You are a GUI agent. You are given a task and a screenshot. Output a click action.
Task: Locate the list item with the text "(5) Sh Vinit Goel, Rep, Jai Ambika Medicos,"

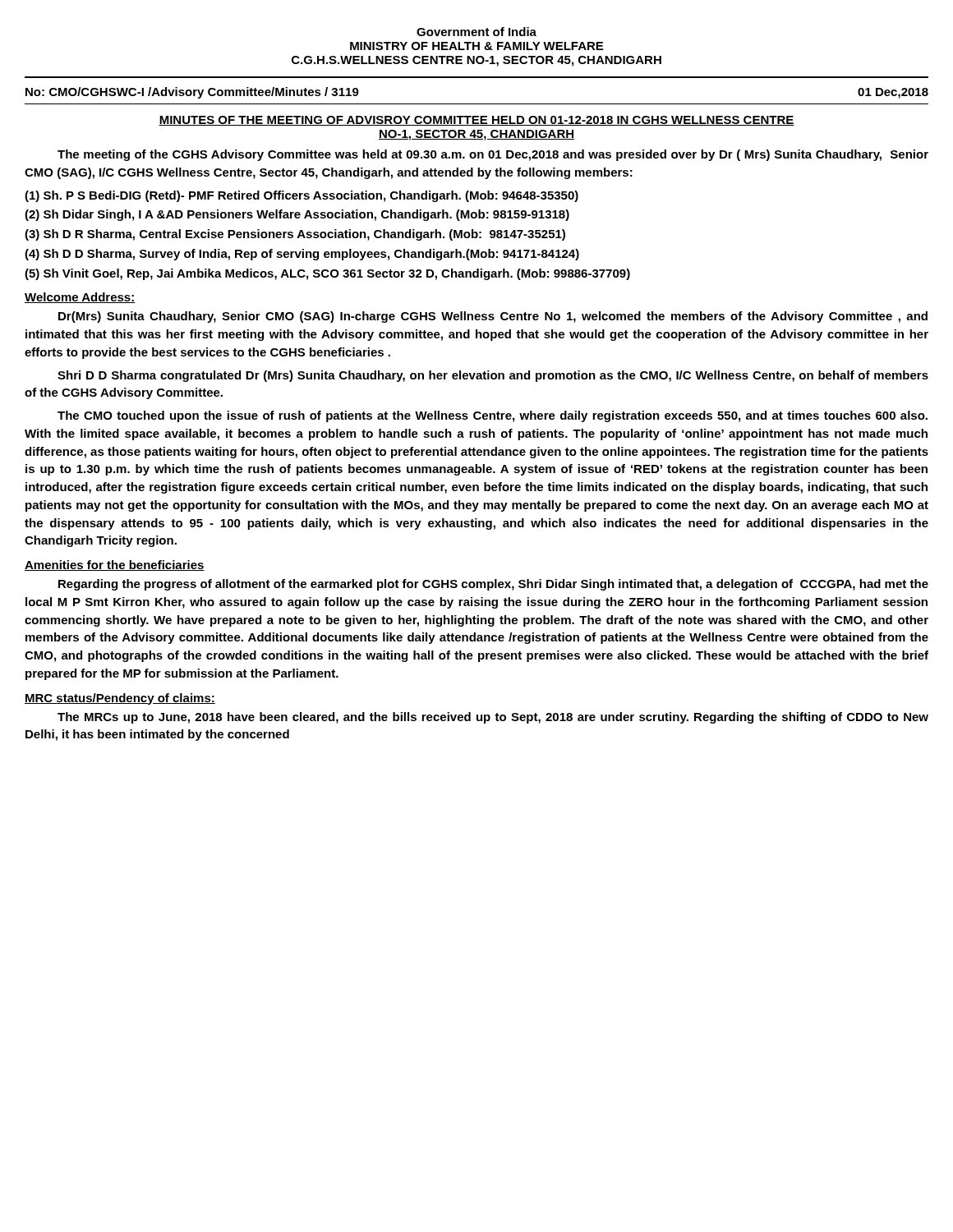pos(327,273)
